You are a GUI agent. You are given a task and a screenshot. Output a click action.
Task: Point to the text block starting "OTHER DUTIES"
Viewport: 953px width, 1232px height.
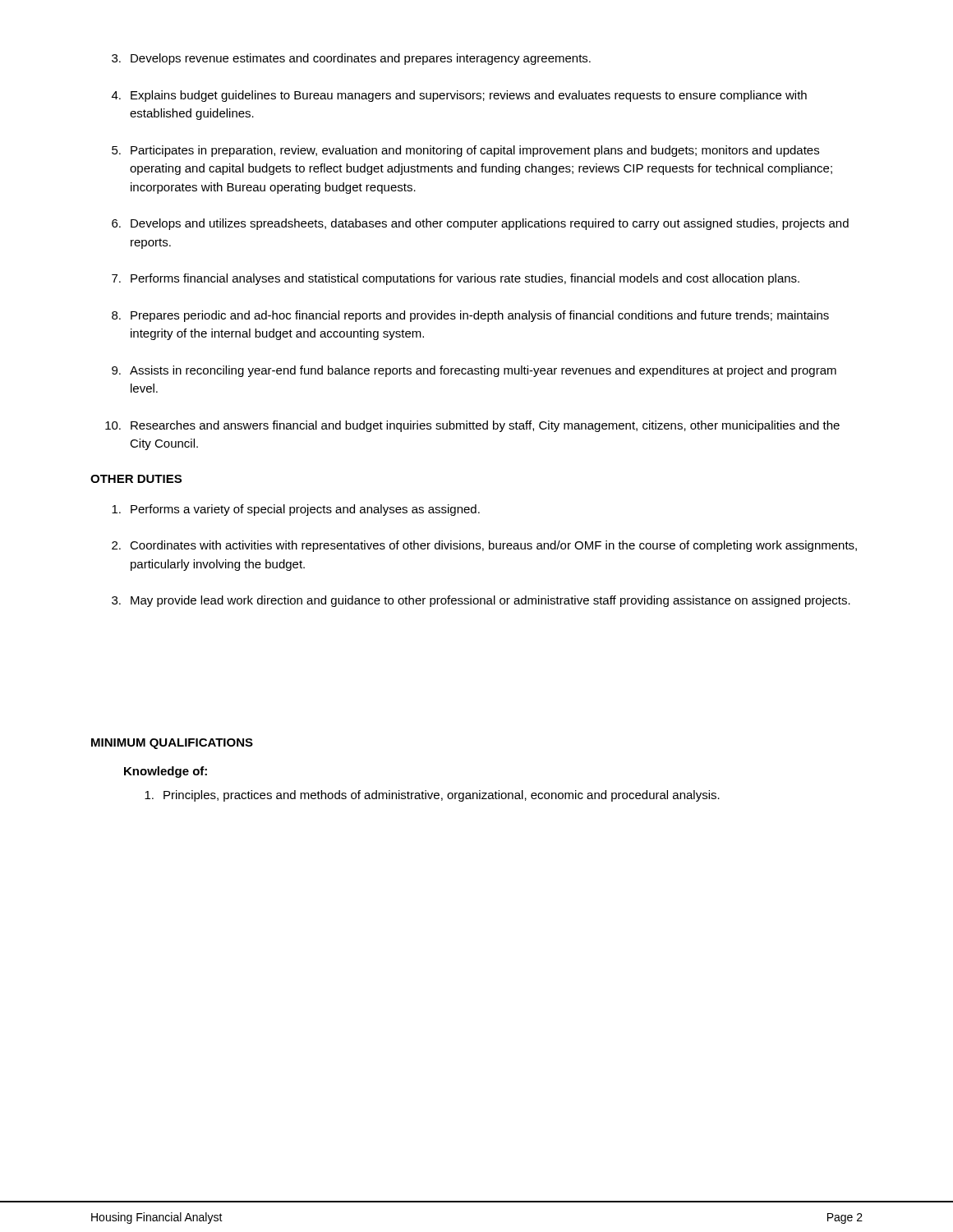coord(136,478)
